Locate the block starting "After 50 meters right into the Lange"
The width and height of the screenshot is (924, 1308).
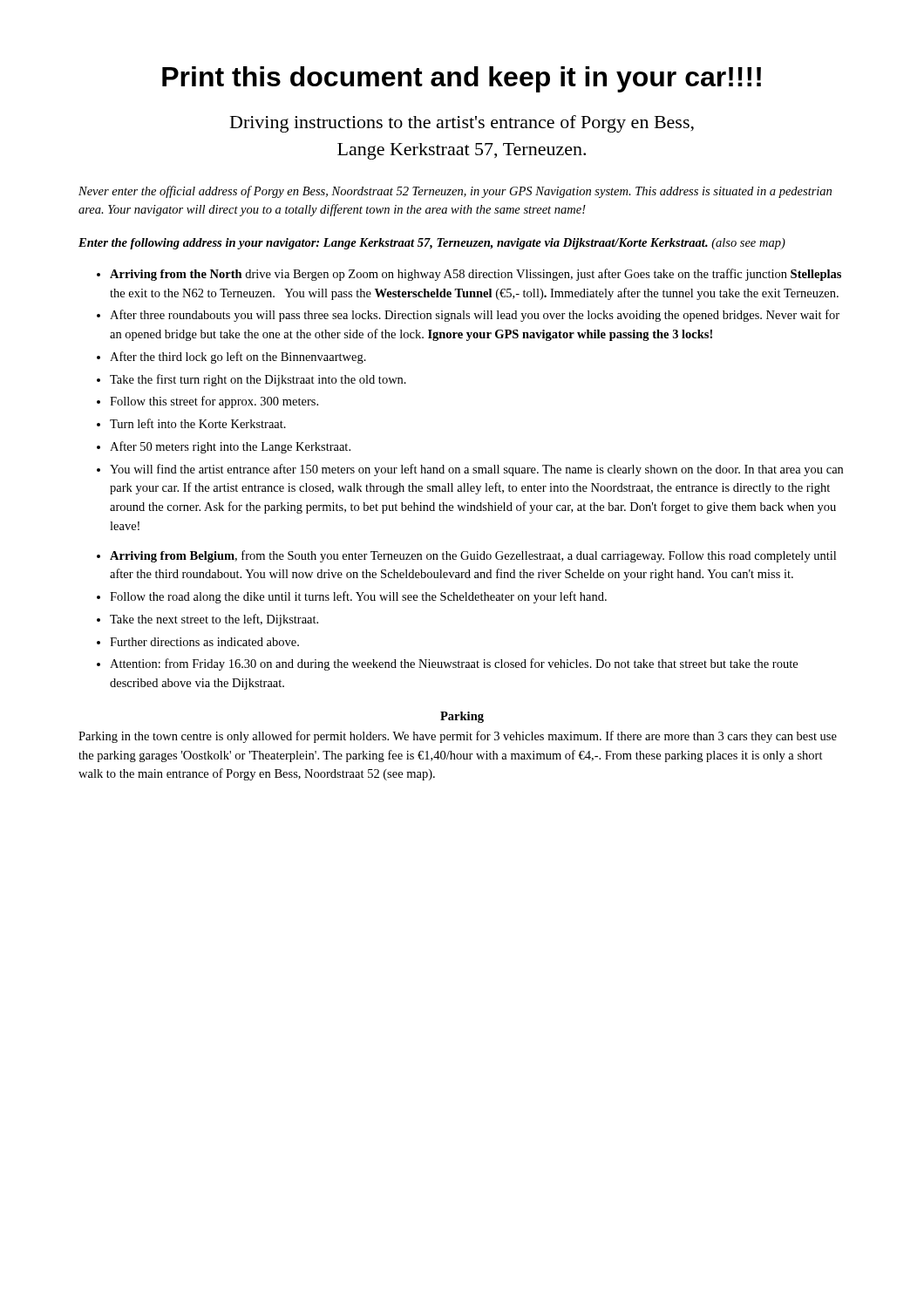point(230,447)
